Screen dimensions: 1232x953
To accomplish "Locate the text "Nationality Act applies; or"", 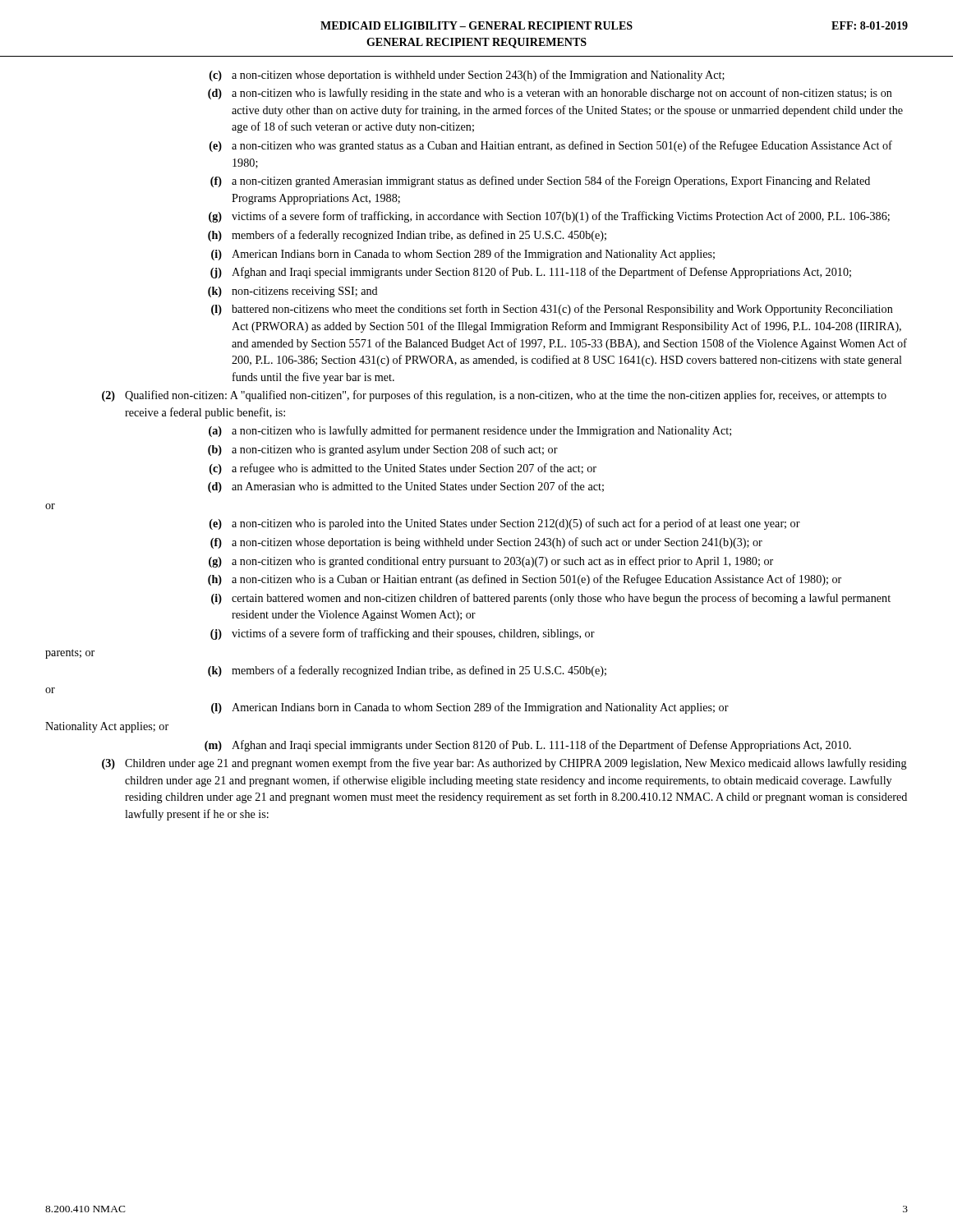I will coord(107,726).
